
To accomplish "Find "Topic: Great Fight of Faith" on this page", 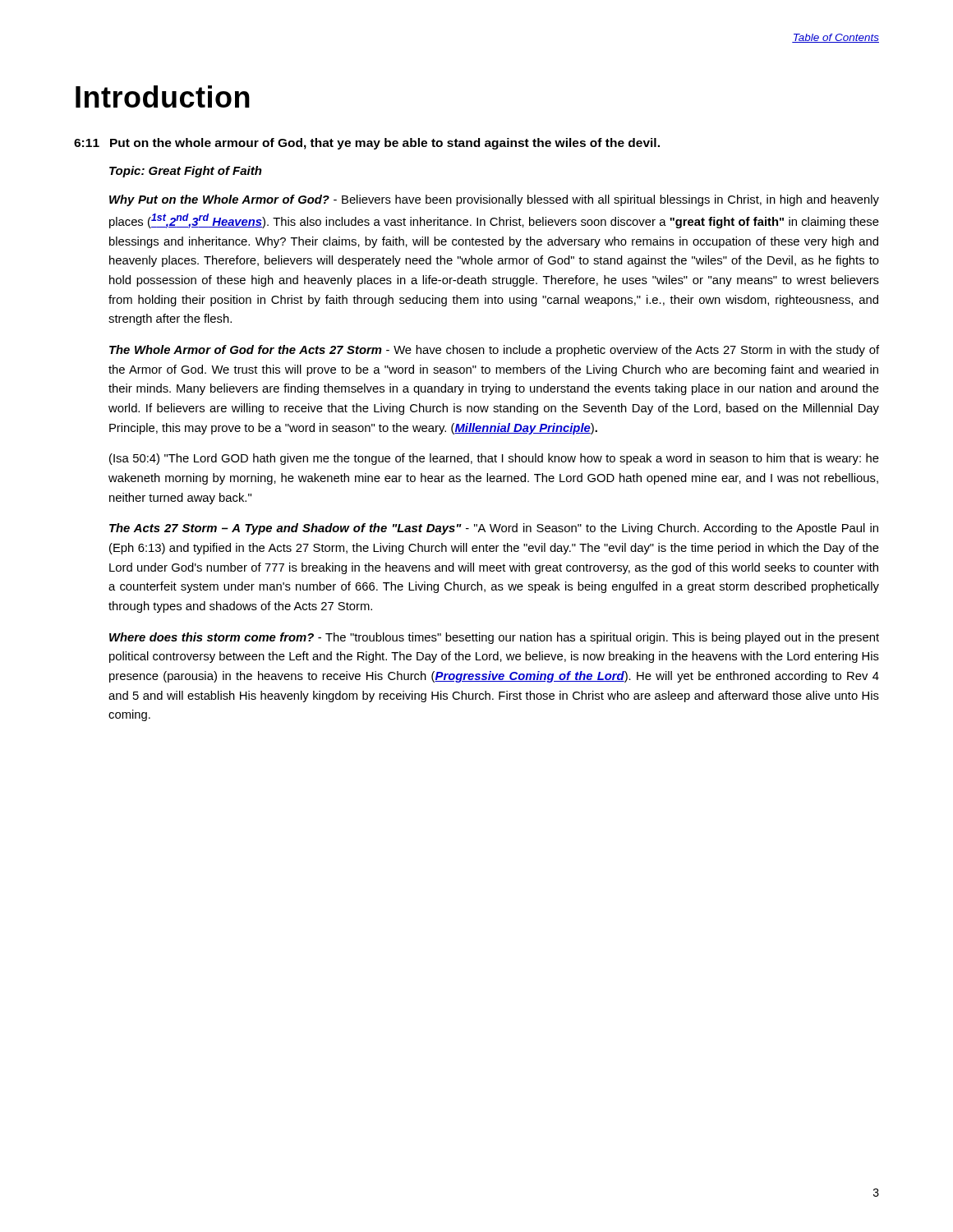I will click(x=185, y=171).
